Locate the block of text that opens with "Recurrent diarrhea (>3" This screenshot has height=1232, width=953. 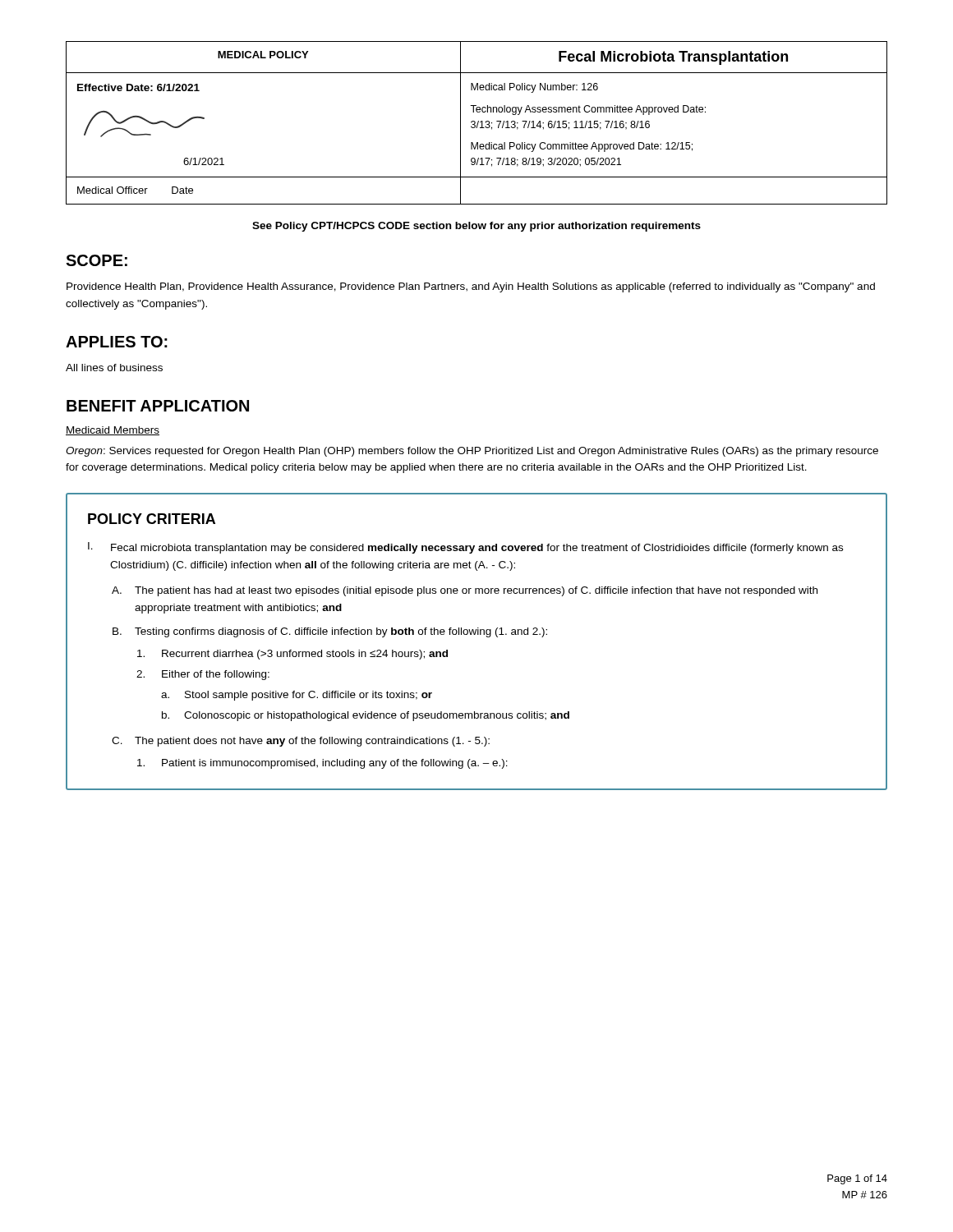(292, 654)
